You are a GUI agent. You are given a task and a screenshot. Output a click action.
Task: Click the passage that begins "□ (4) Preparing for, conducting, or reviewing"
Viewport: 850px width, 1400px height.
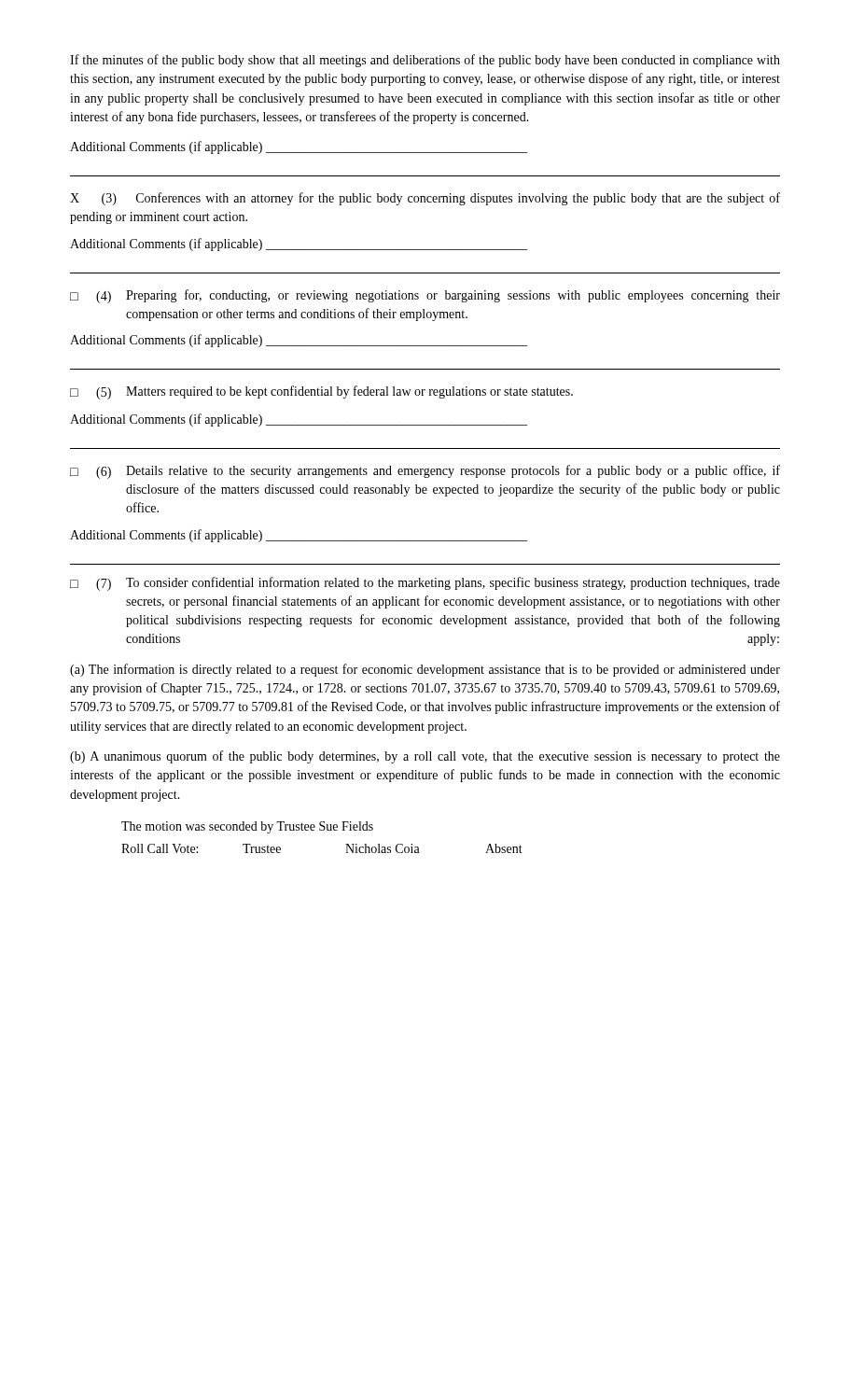425,305
